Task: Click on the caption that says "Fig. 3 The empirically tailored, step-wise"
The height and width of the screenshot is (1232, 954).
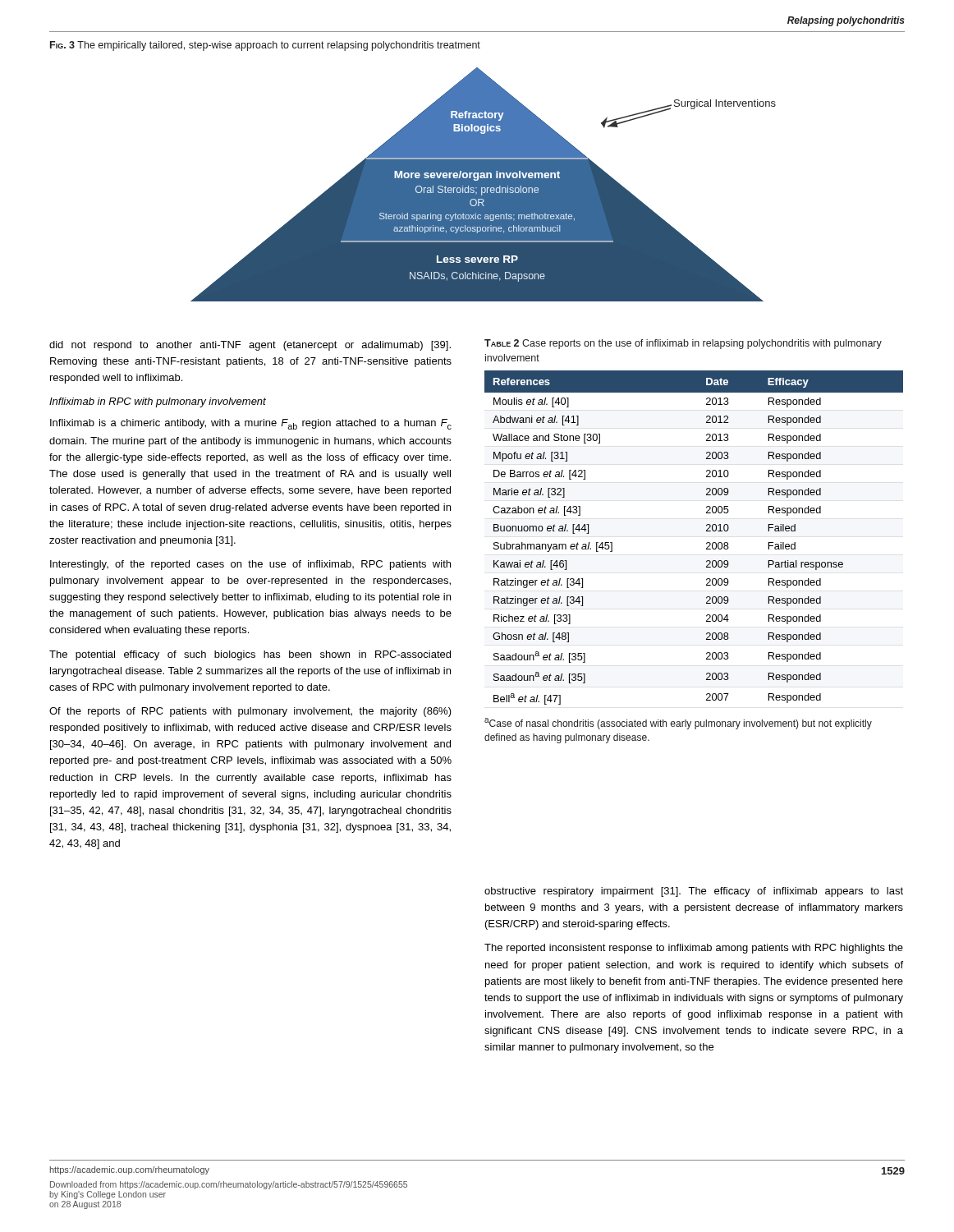Action: [265, 45]
